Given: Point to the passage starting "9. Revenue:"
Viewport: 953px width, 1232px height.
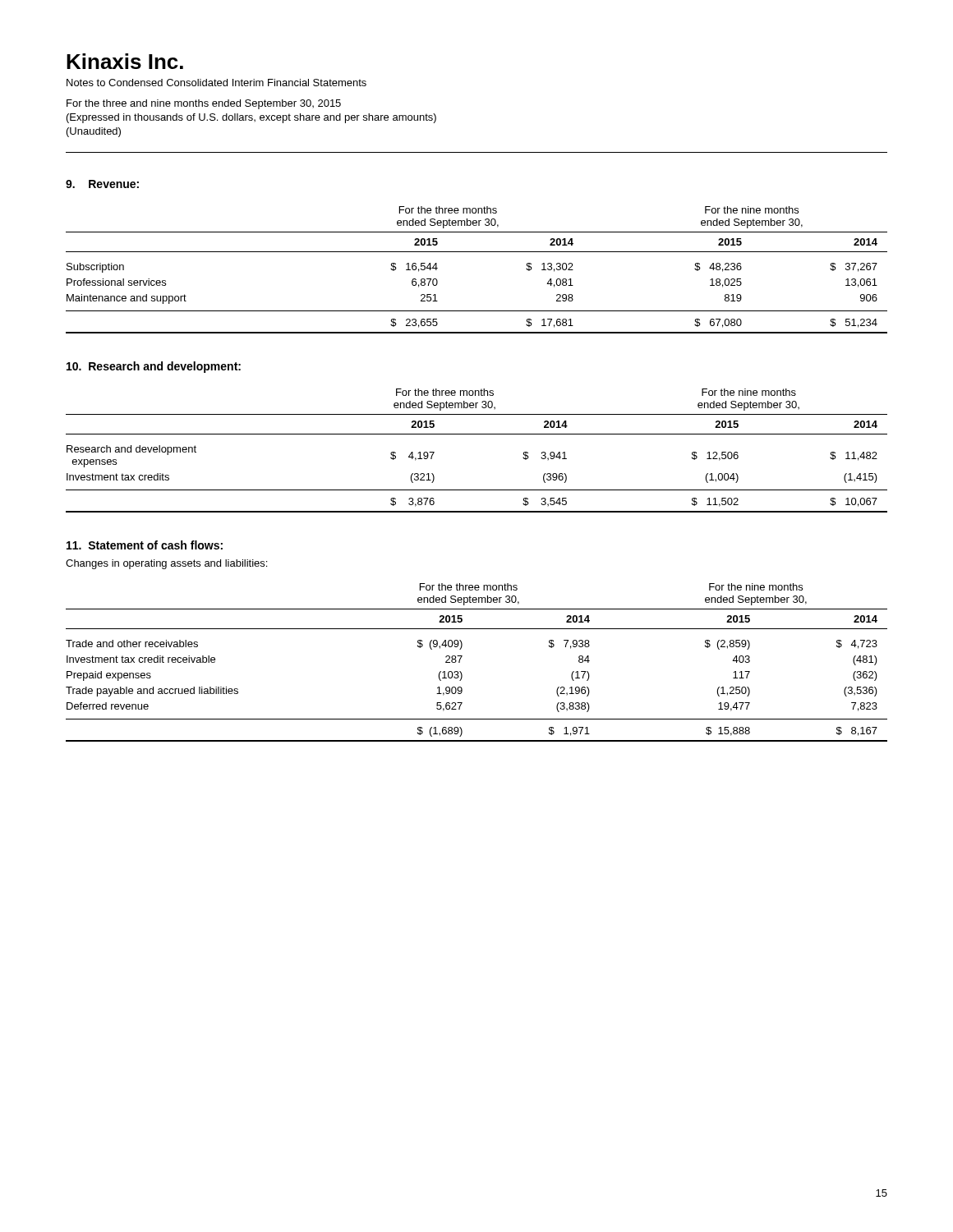Looking at the screenshot, I should pos(103,184).
